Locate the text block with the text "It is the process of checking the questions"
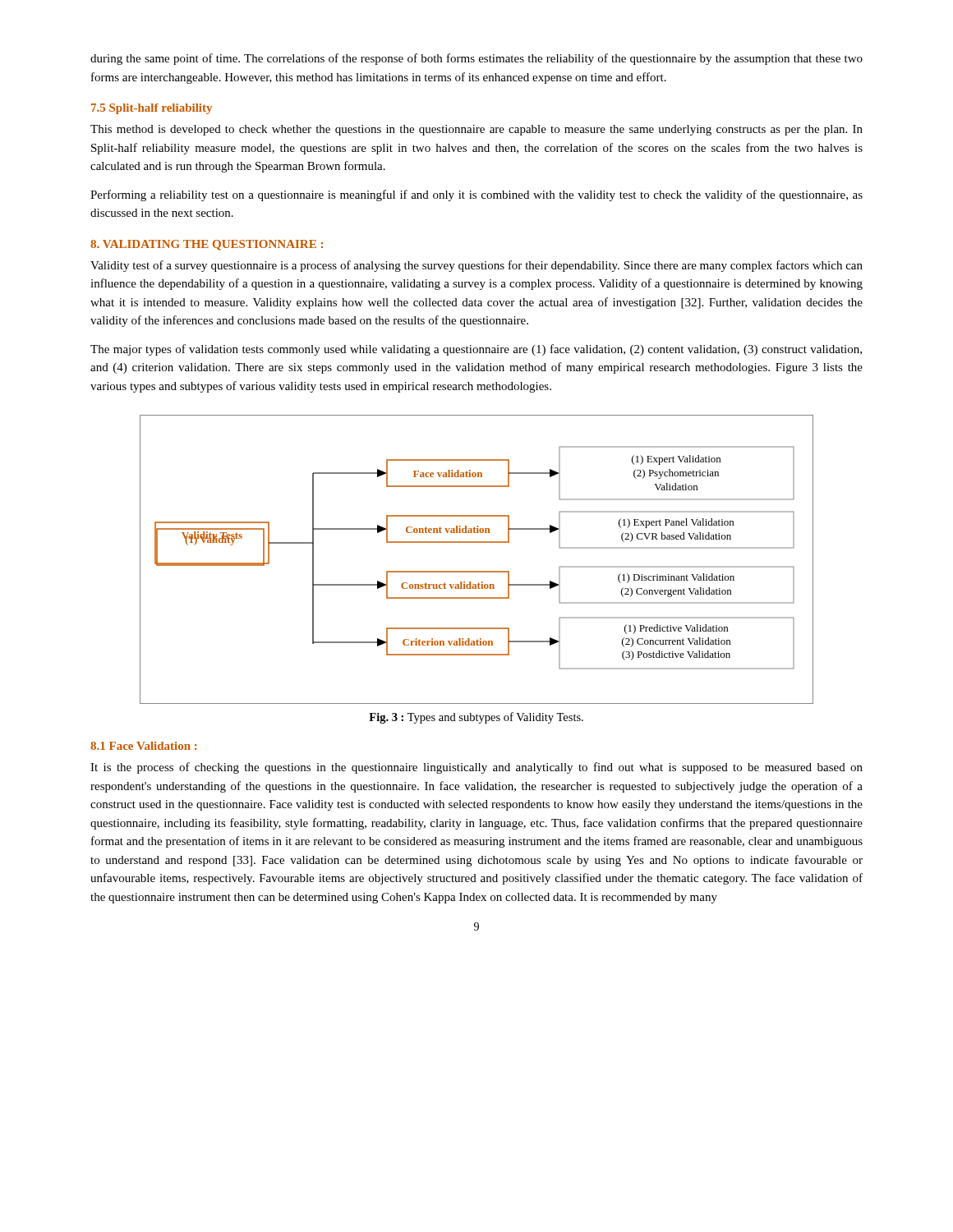This screenshot has width=953, height=1232. coord(476,832)
